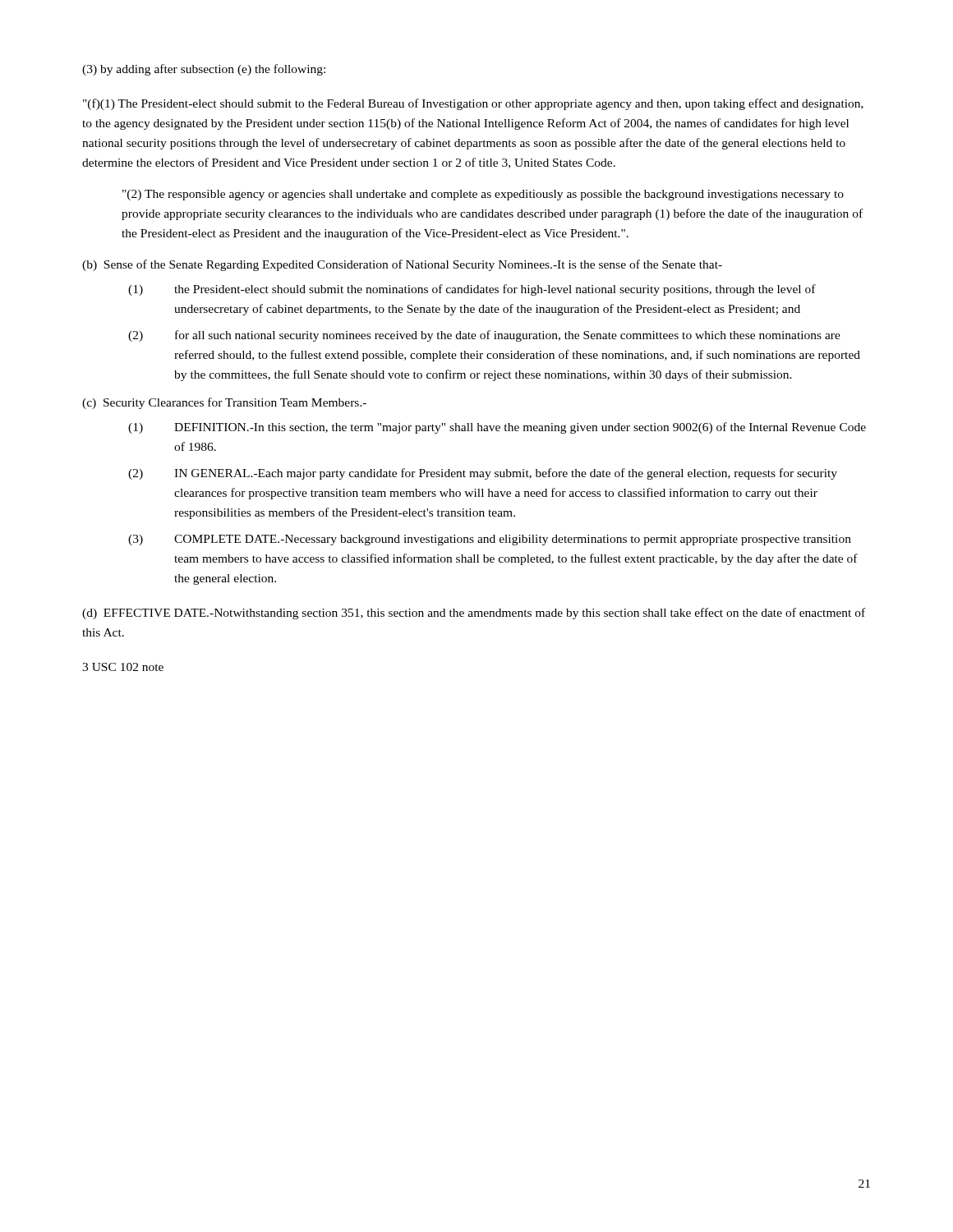Point to the block beginning "(2) for all such national security"
The image size is (953, 1232).
[500, 355]
